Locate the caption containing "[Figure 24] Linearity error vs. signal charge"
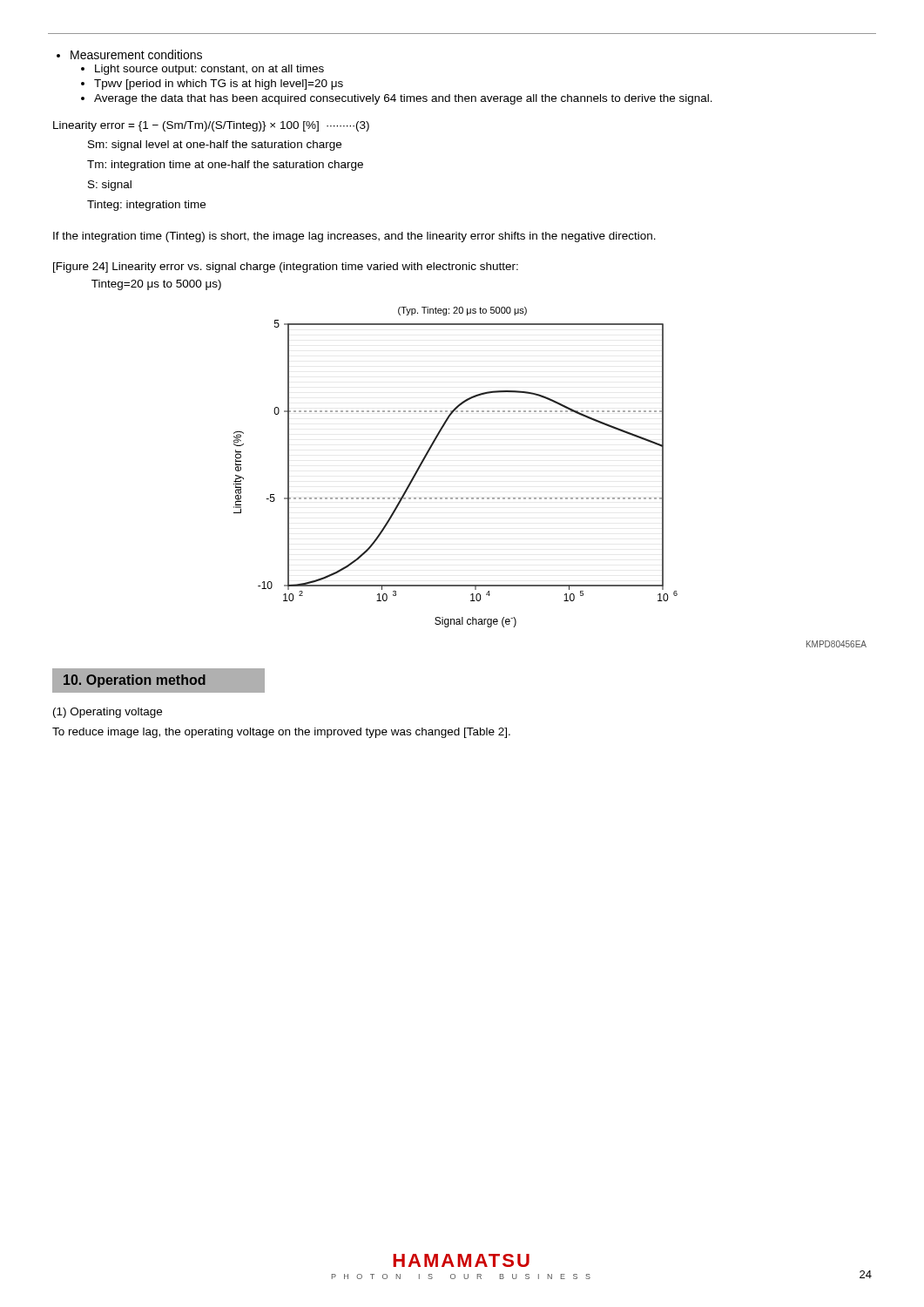924x1307 pixels. (286, 275)
